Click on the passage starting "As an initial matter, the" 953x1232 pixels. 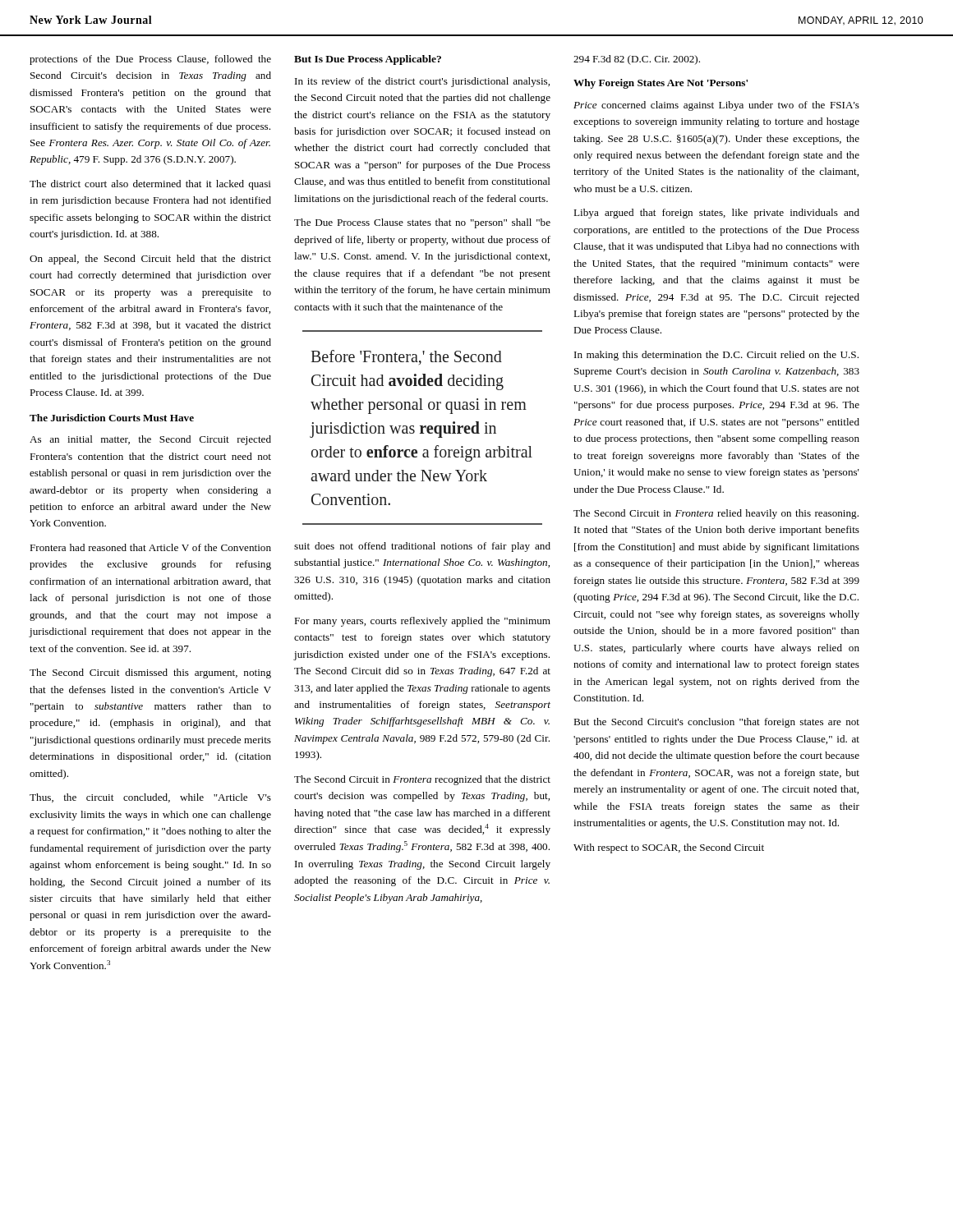pos(150,482)
